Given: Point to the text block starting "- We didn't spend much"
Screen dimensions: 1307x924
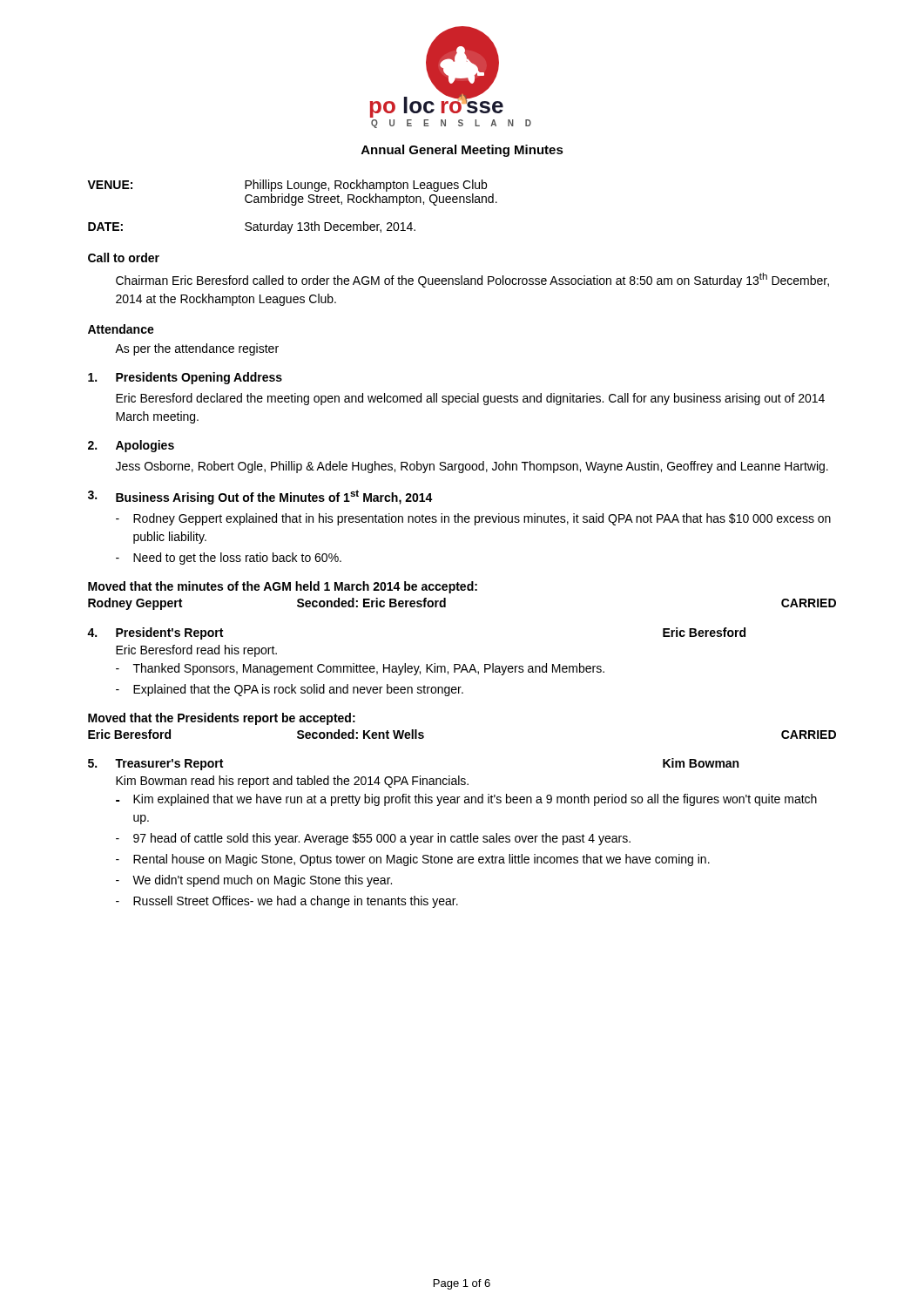Looking at the screenshot, I should click(254, 881).
